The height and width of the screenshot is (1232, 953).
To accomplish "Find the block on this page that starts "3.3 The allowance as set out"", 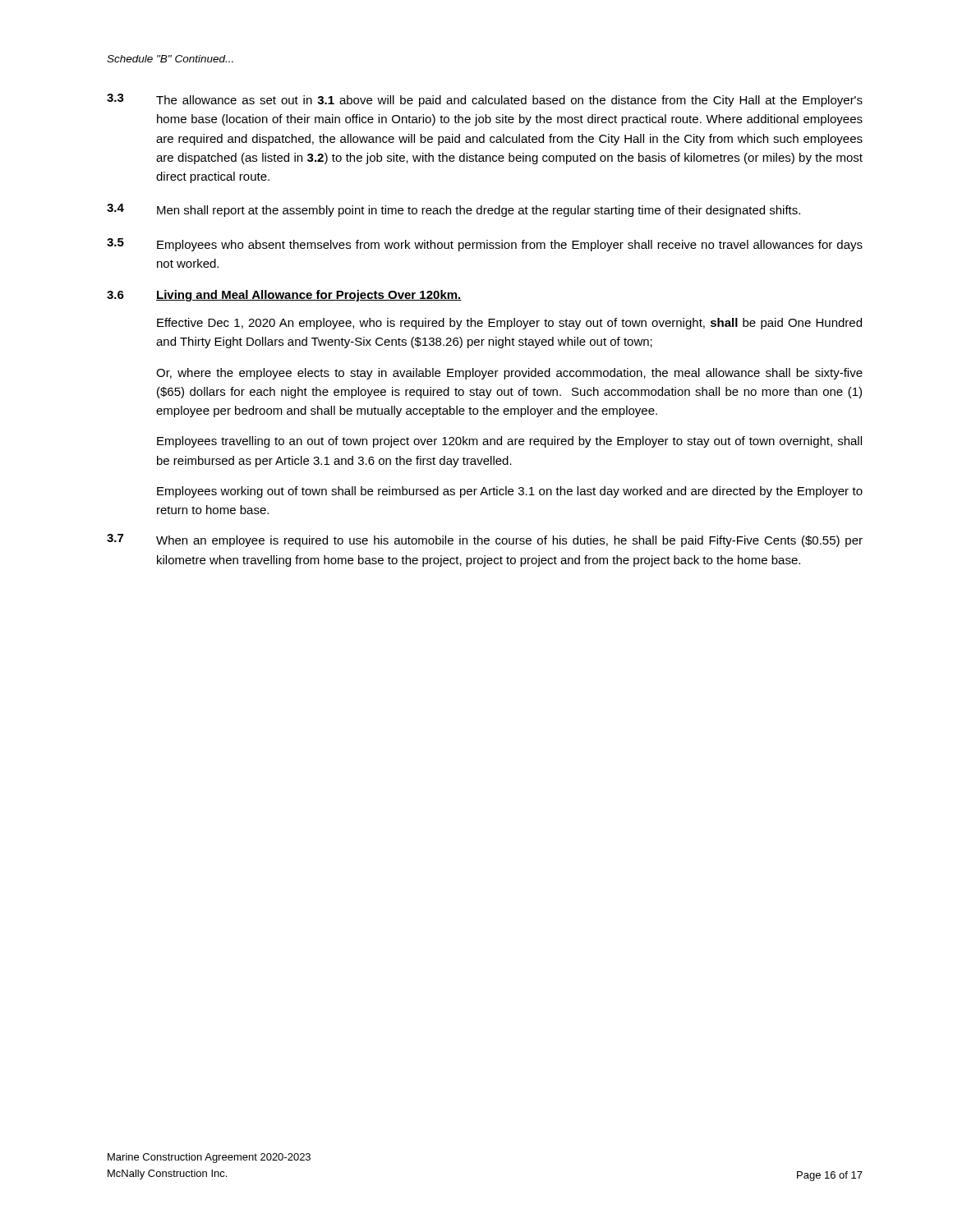I will (485, 138).
